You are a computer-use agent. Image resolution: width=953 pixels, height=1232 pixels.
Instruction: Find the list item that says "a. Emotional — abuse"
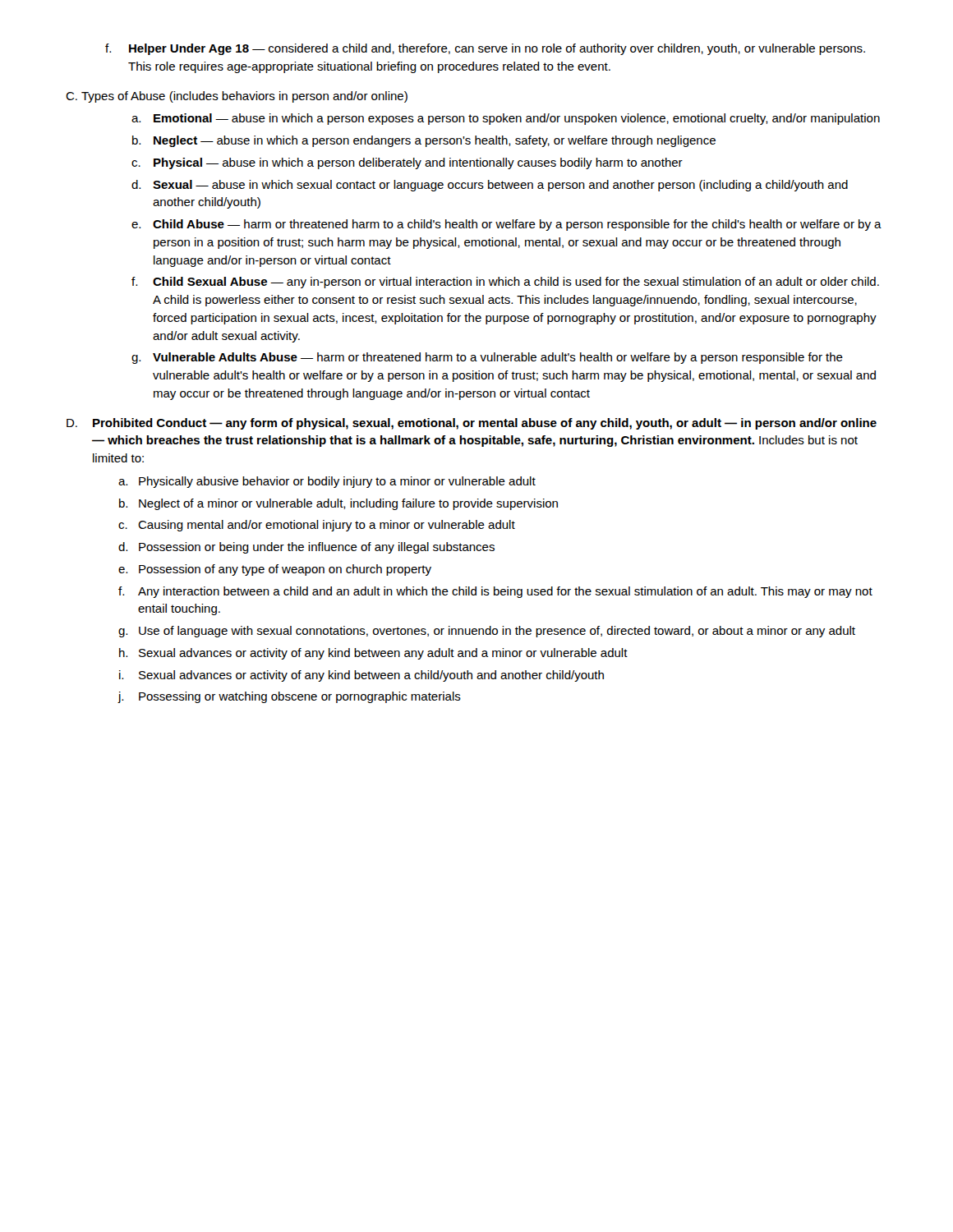point(509,118)
